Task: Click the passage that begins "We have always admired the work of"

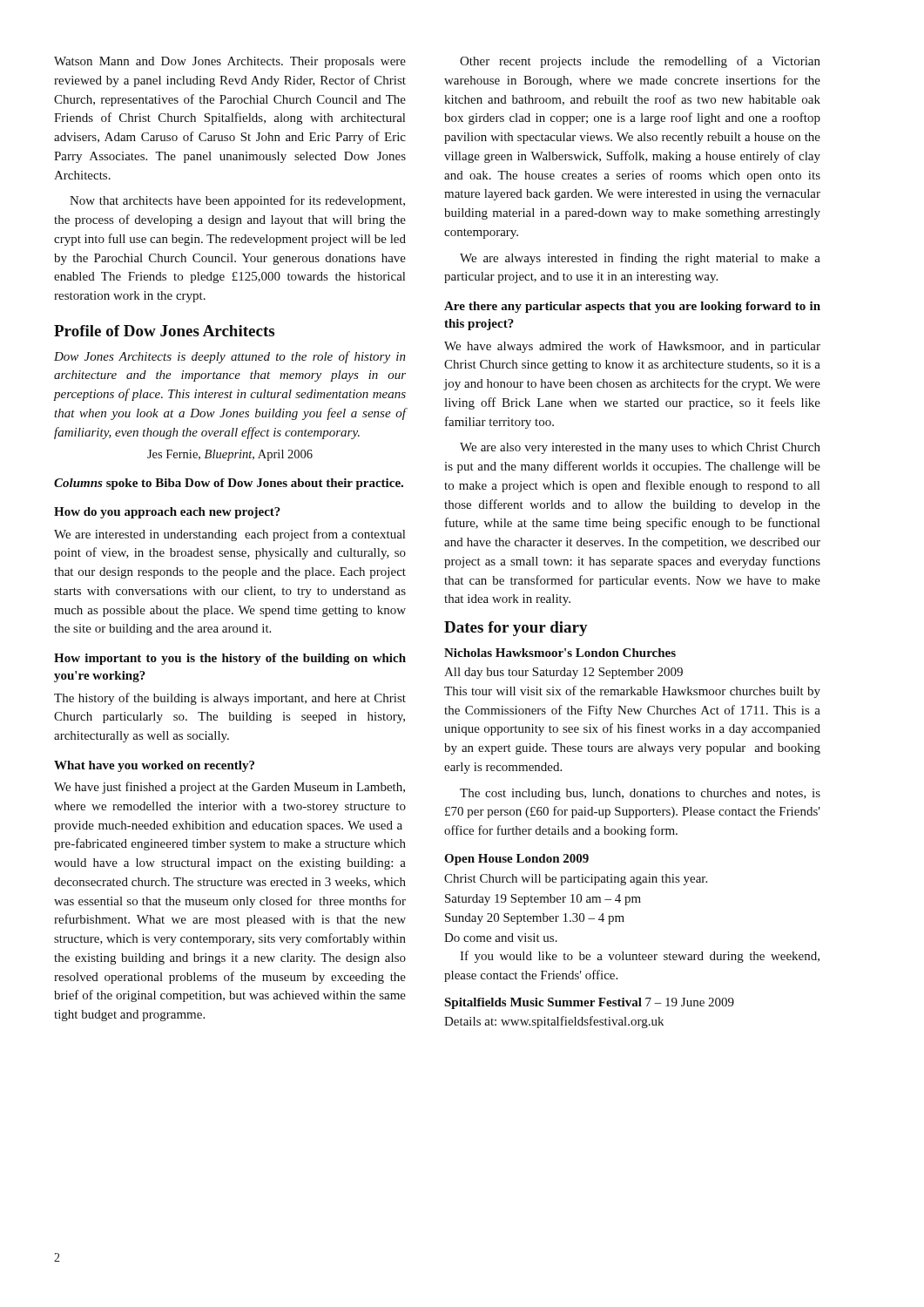Action: 632,384
